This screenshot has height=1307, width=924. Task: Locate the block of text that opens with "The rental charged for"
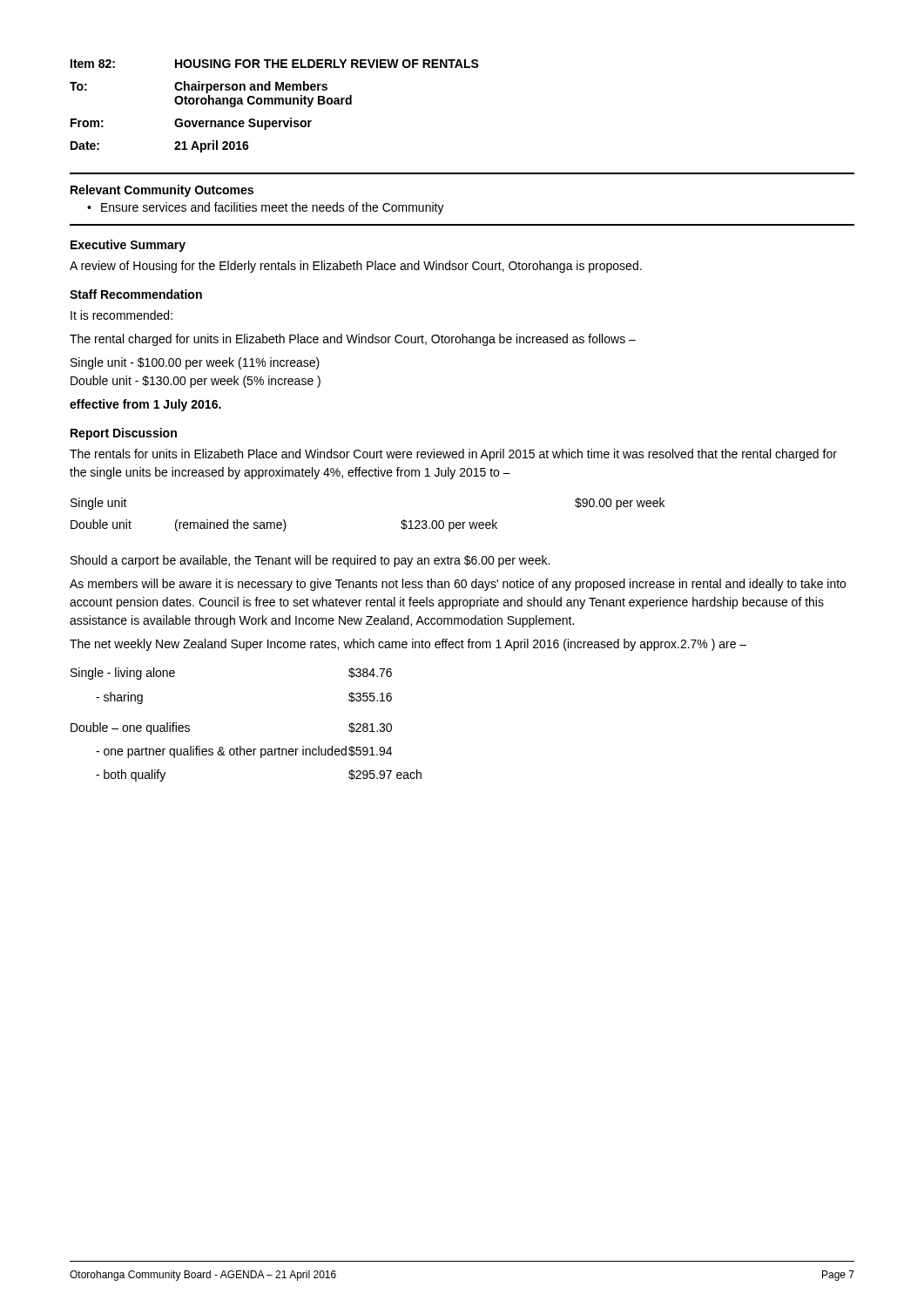pos(353,339)
